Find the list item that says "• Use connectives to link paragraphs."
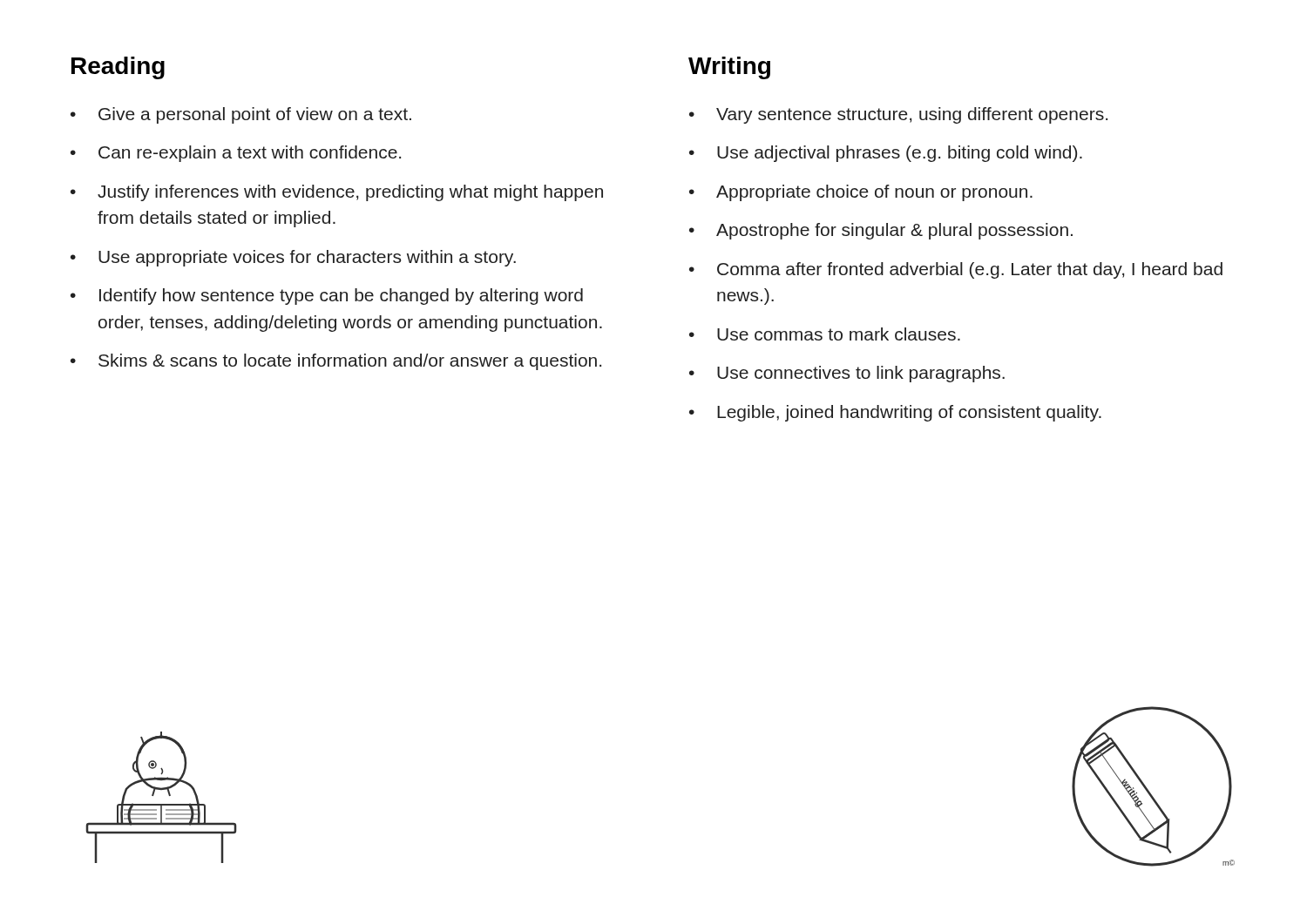1307x924 pixels. pyautogui.click(x=963, y=373)
